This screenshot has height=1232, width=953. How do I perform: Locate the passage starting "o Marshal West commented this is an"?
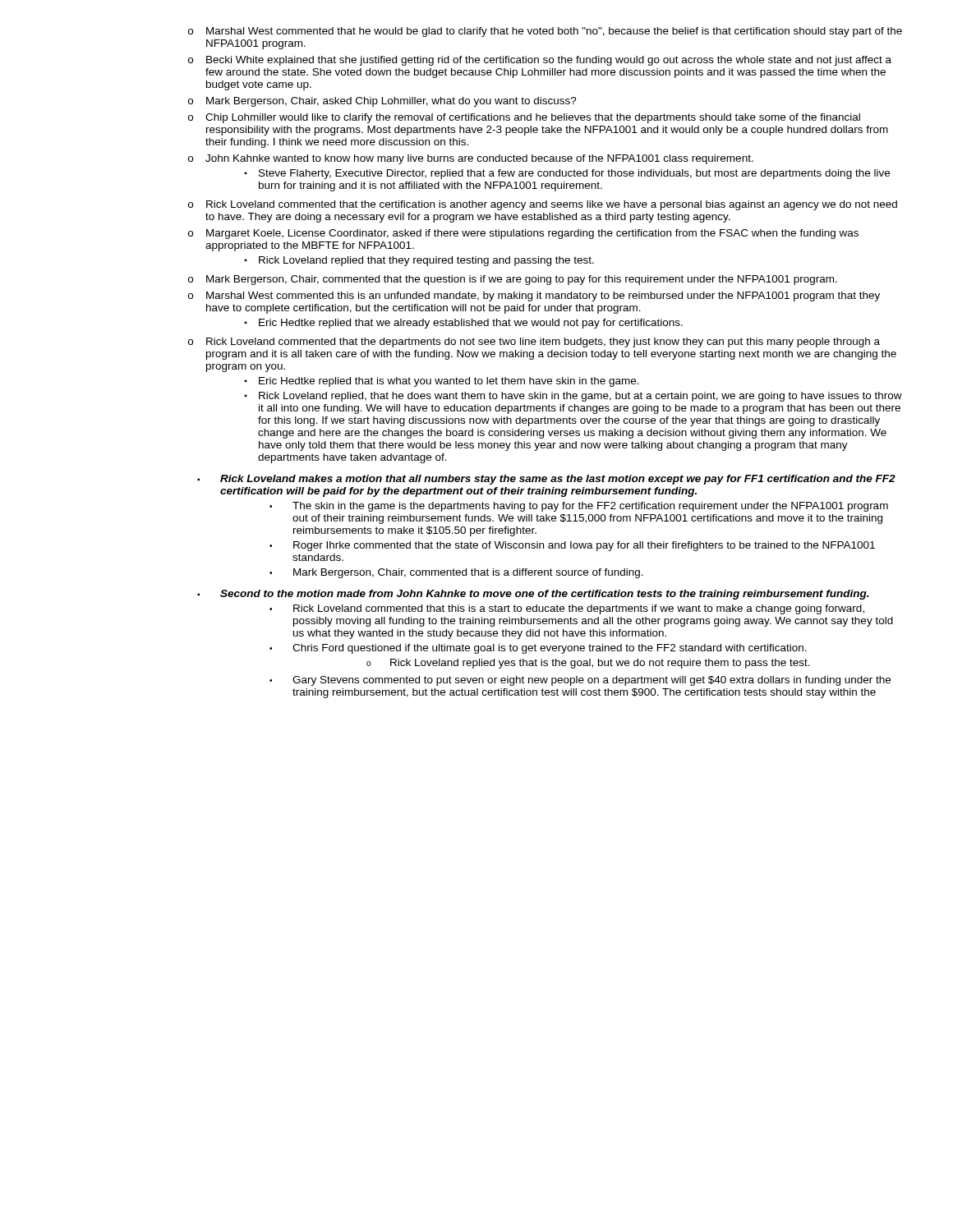(x=542, y=310)
